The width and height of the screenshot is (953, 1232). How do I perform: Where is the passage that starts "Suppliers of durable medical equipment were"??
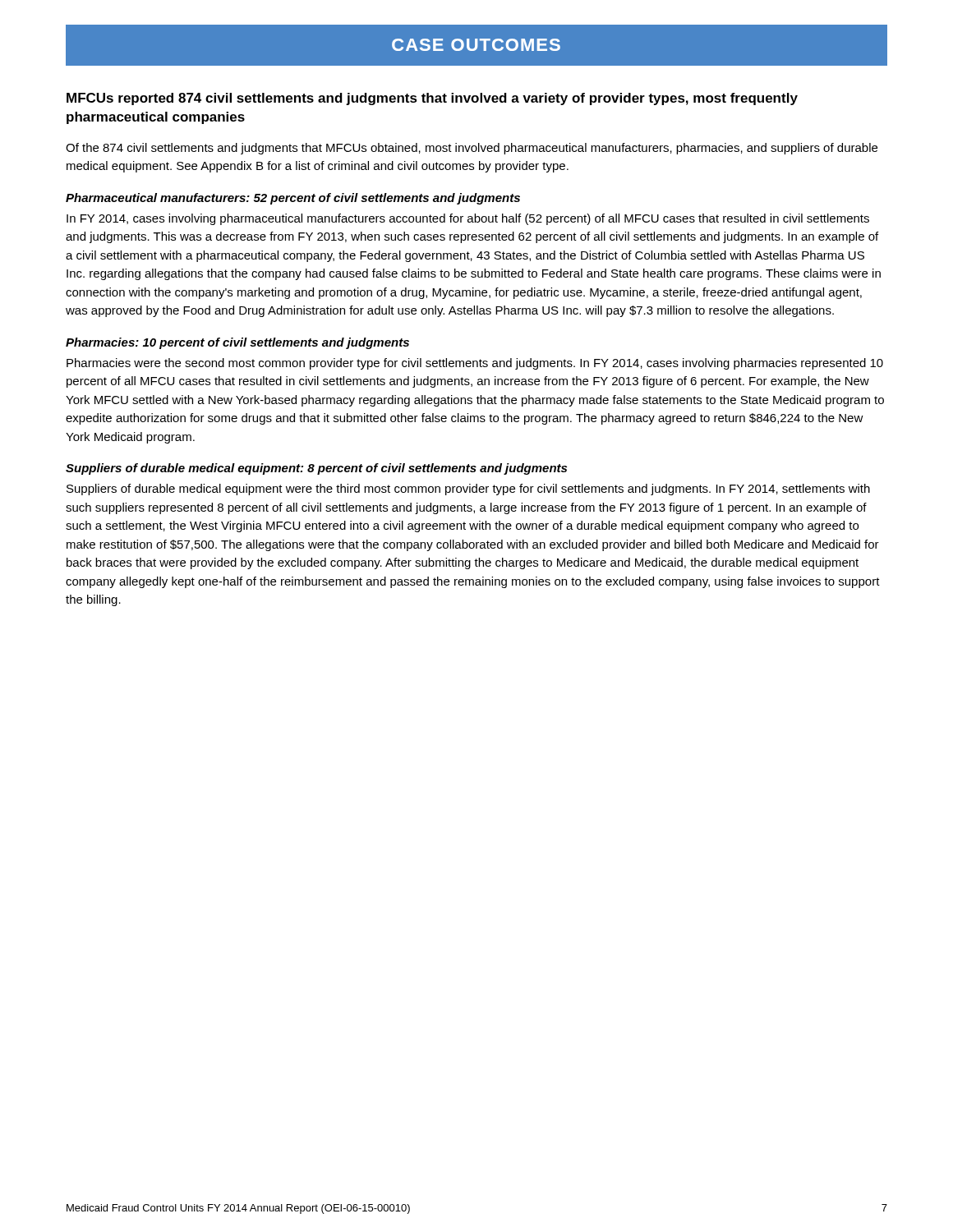[476, 545]
